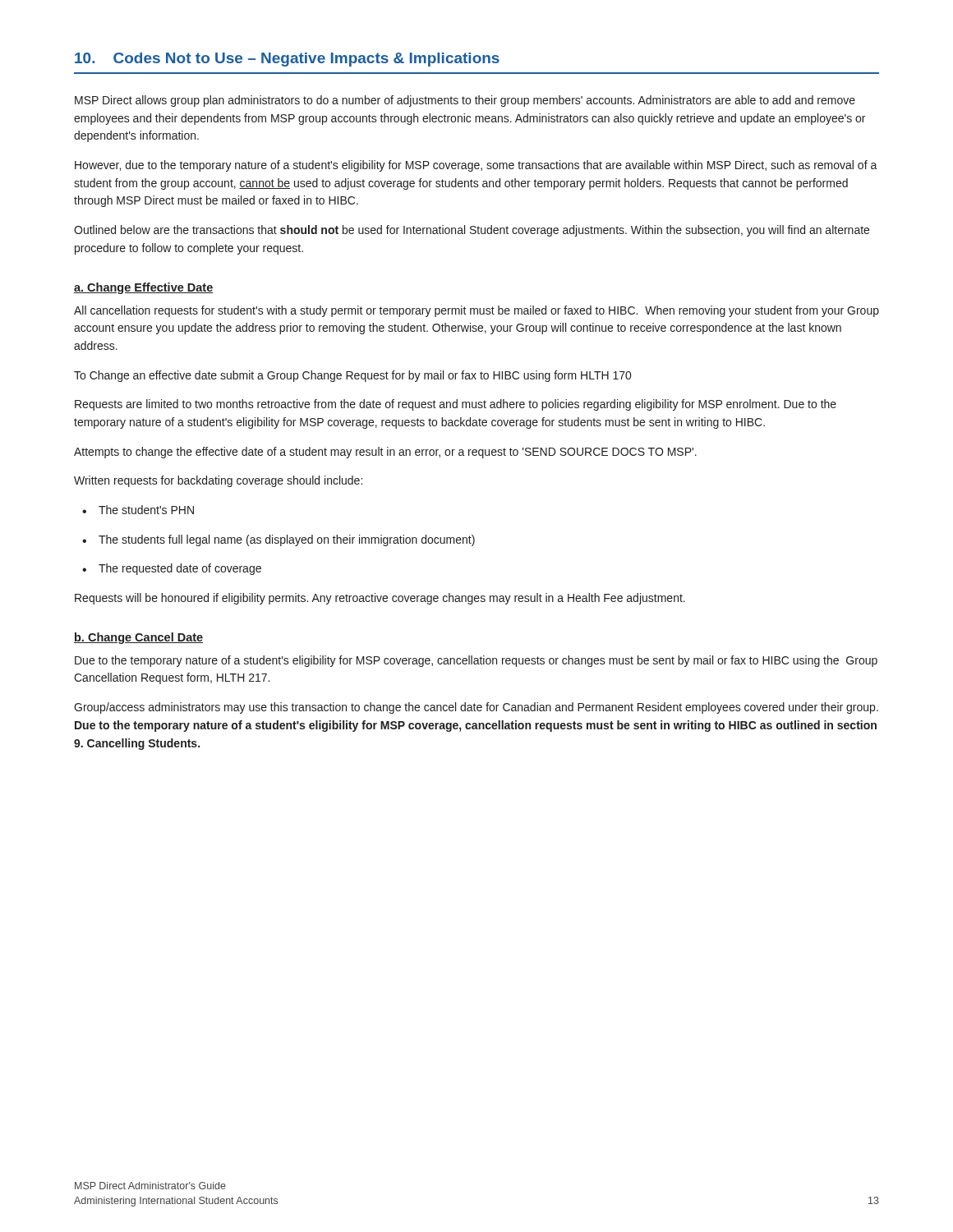Screen dimensions: 1232x953
Task: Click on the text block that reads "To Change an effective date"
Action: click(x=476, y=376)
